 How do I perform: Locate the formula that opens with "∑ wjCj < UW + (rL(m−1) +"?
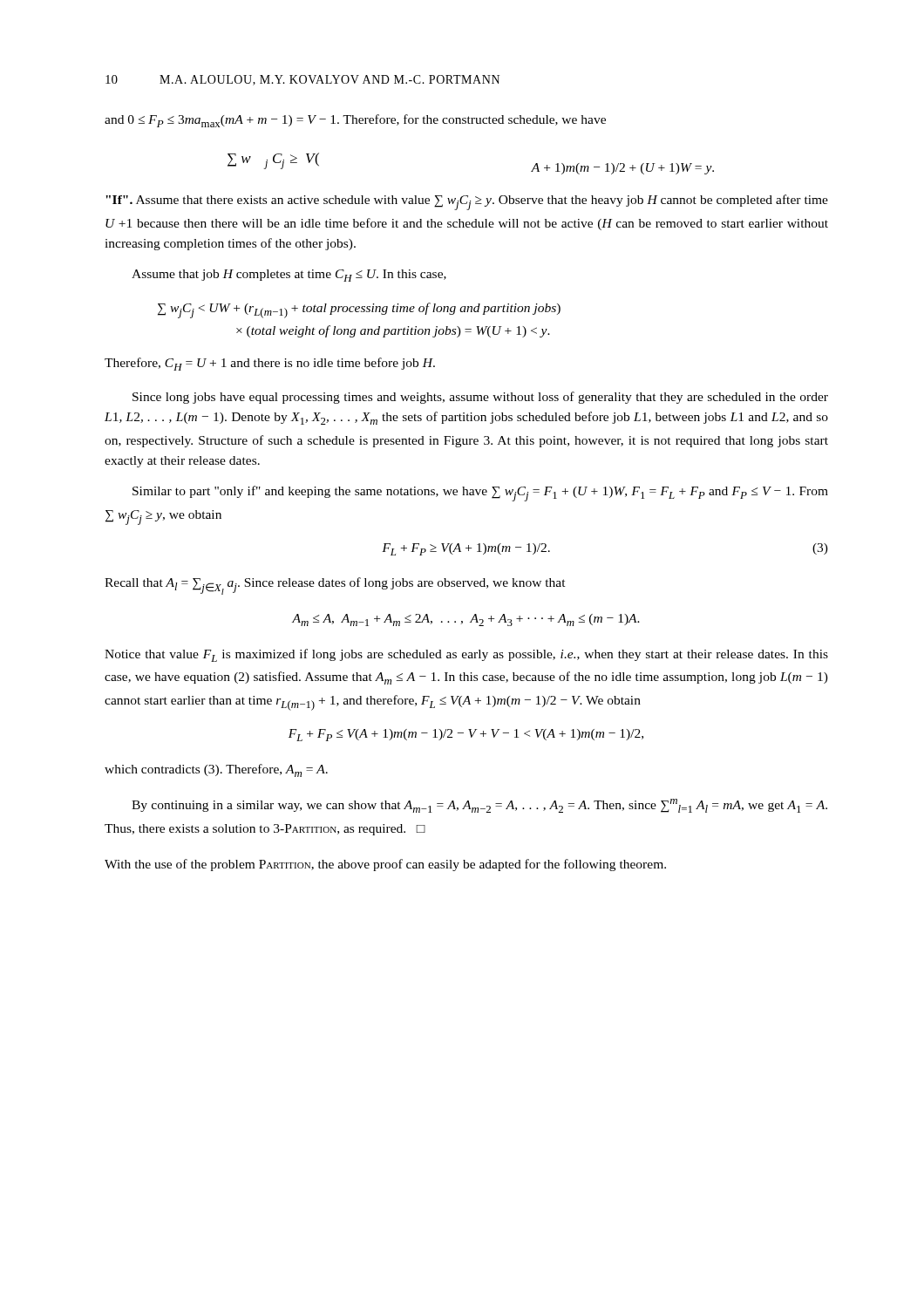point(466,319)
